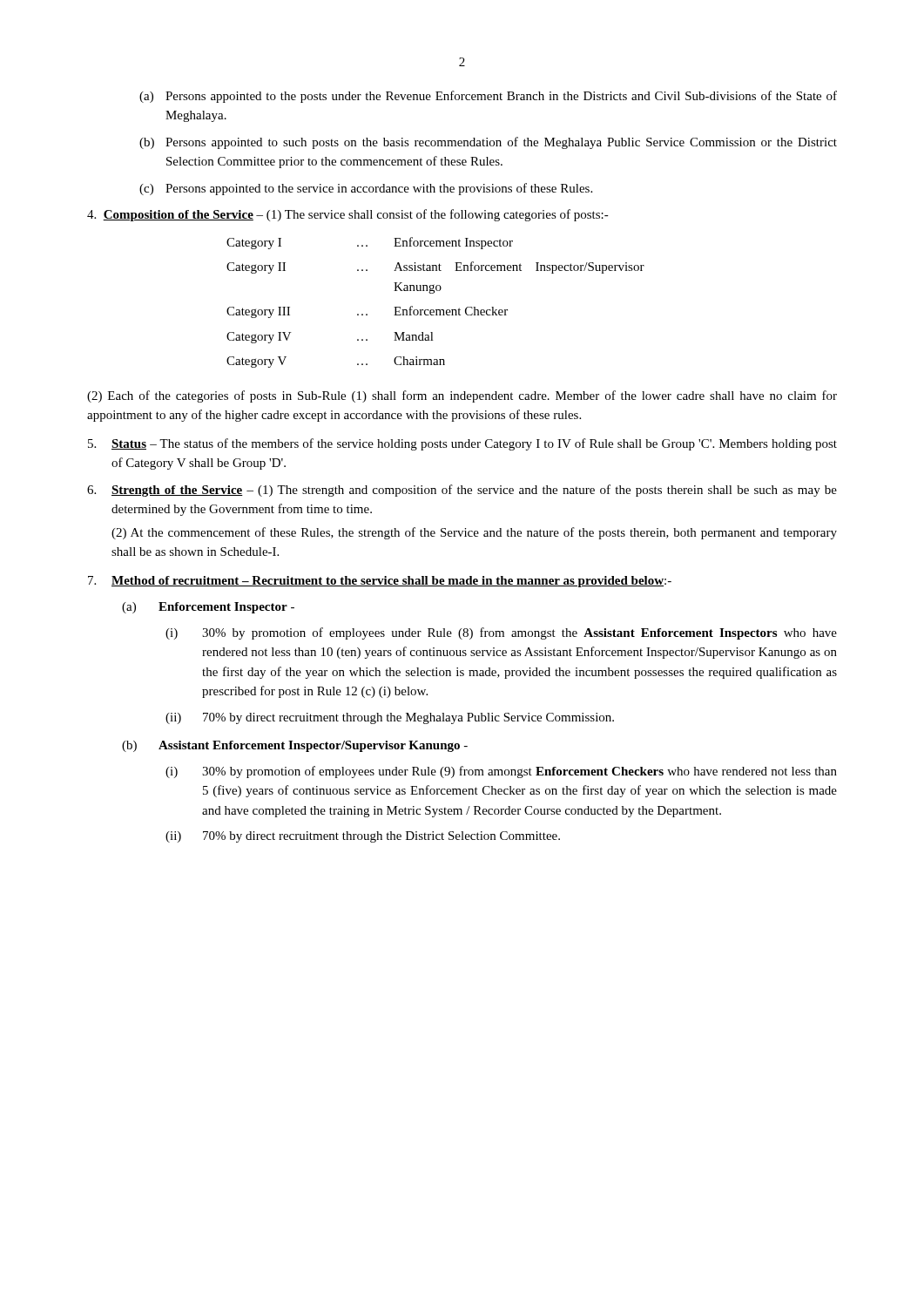Locate the text block that reads "(2) Each of the categories of posts"

pos(462,405)
